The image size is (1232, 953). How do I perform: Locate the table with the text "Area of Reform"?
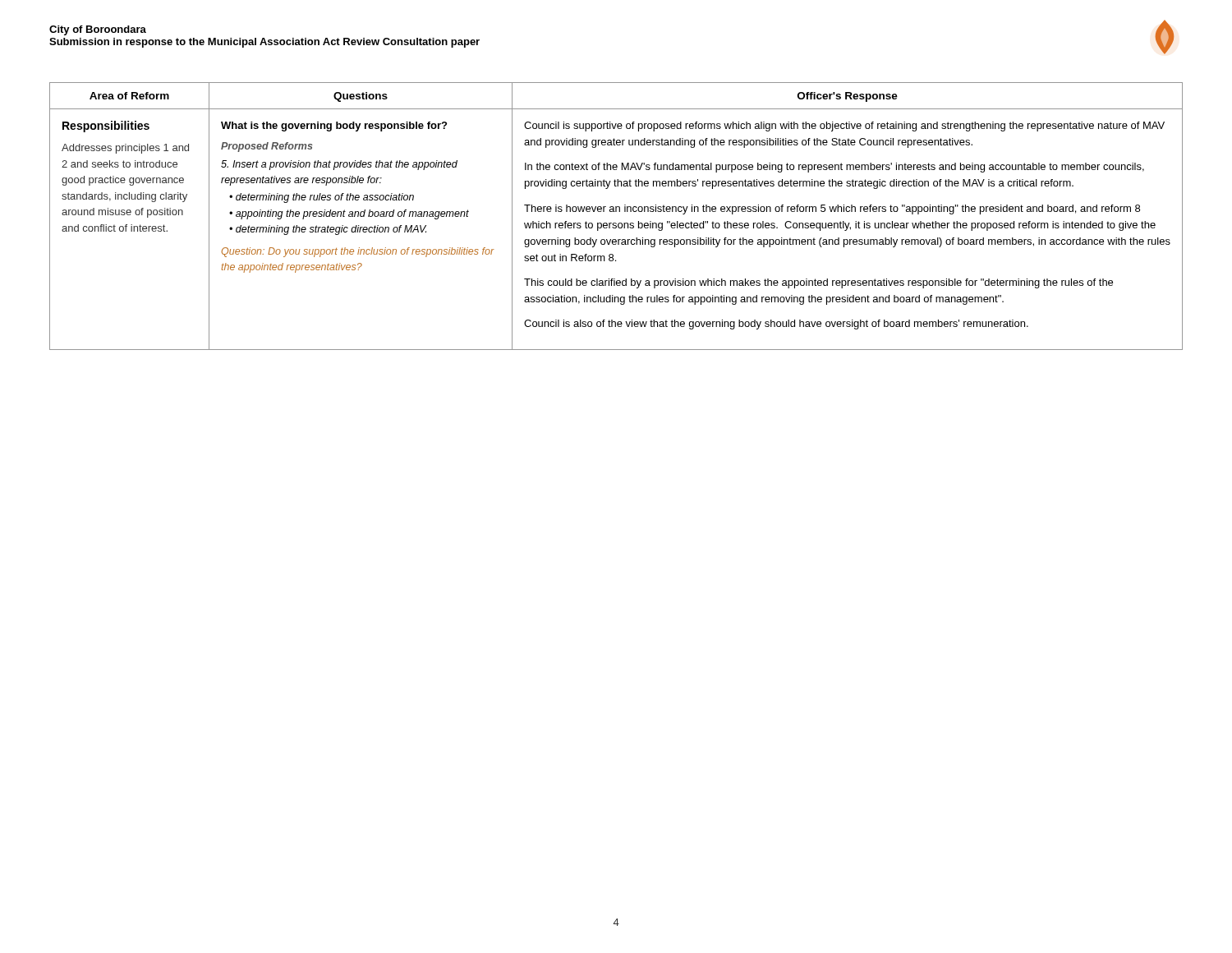[616, 216]
